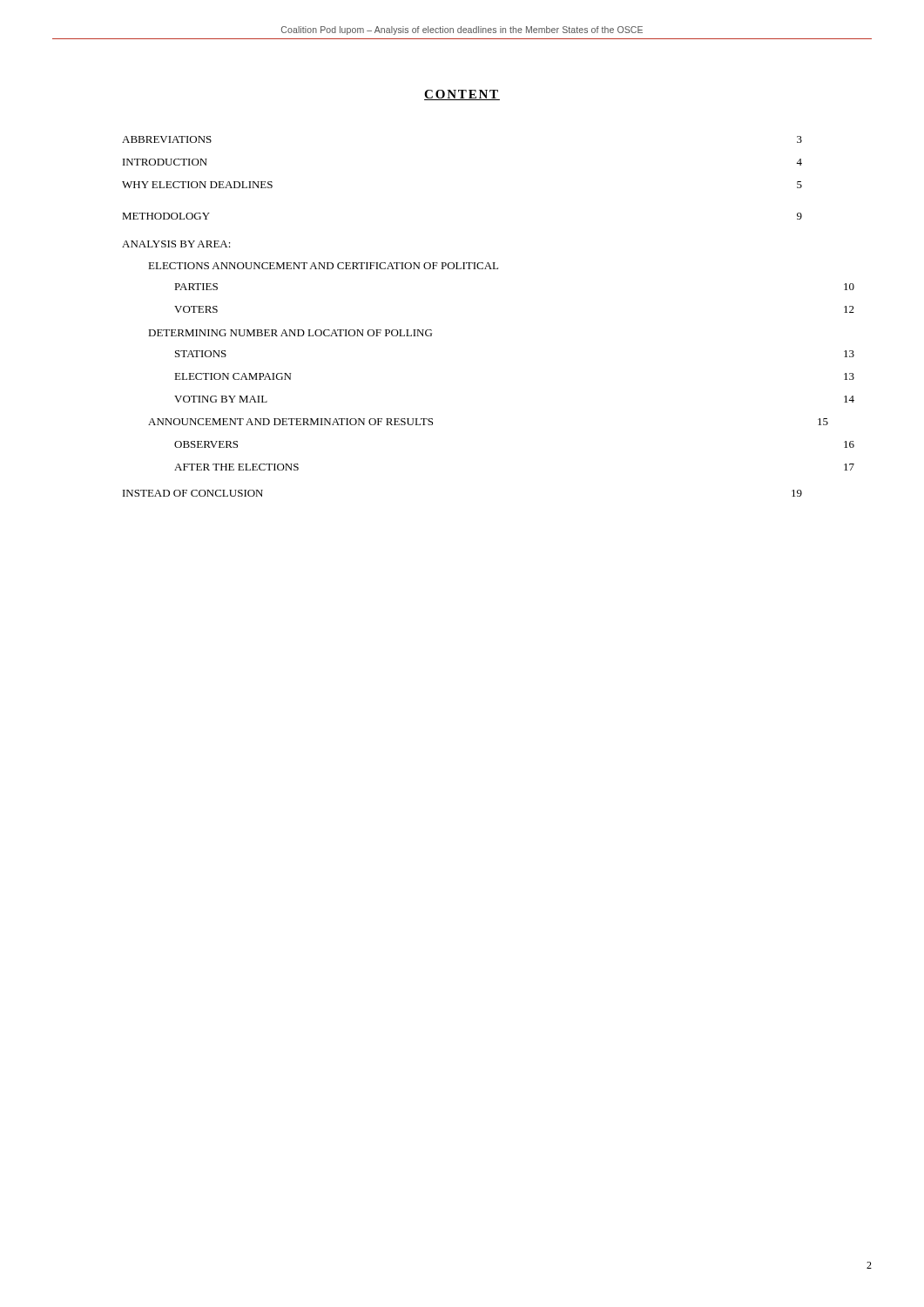The height and width of the screenshot is (1307, 924).
Task: Select the region starting "OBSERVERS 16"
Action: tap(211, 443)
